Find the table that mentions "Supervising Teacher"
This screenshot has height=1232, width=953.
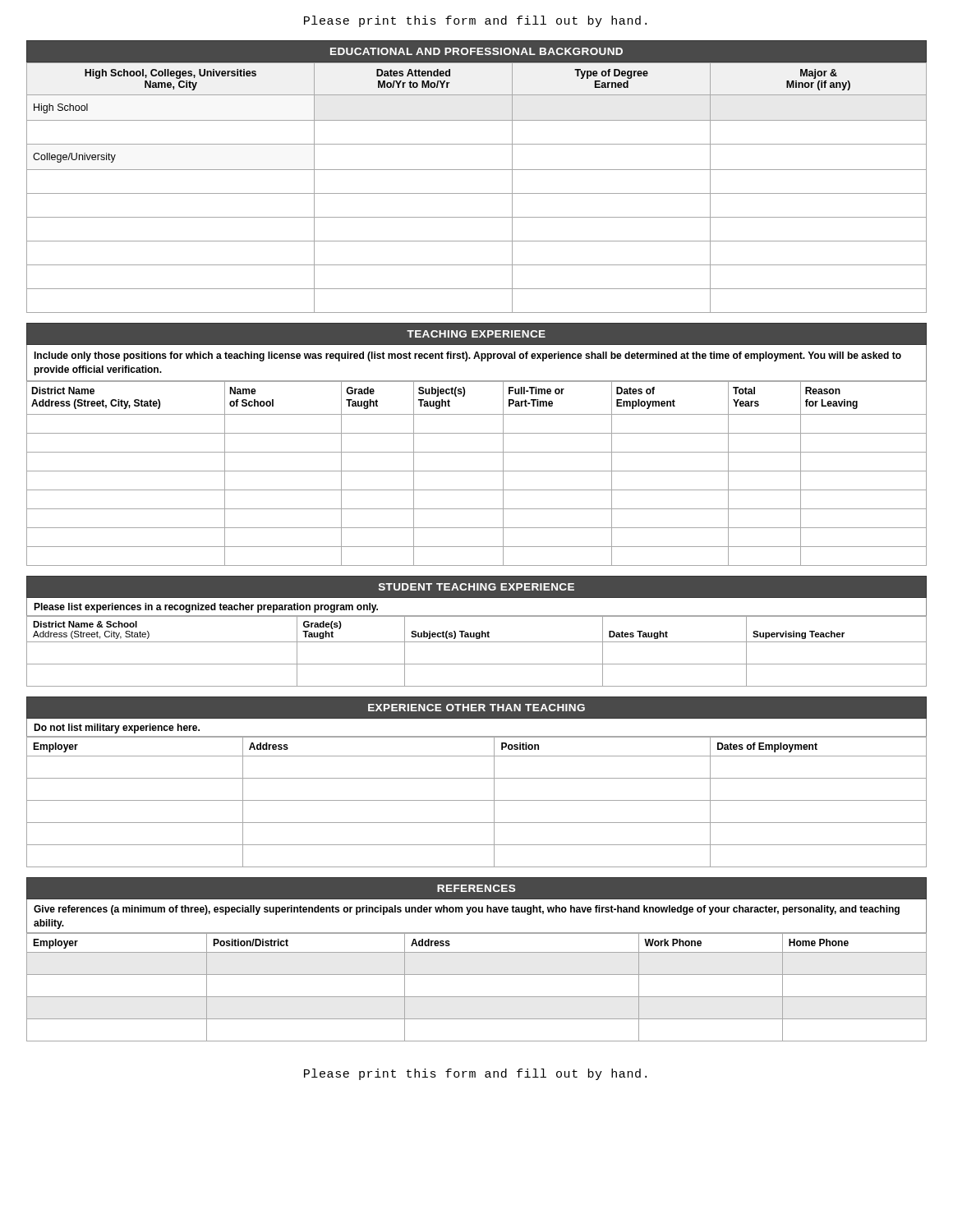(476, 651)
